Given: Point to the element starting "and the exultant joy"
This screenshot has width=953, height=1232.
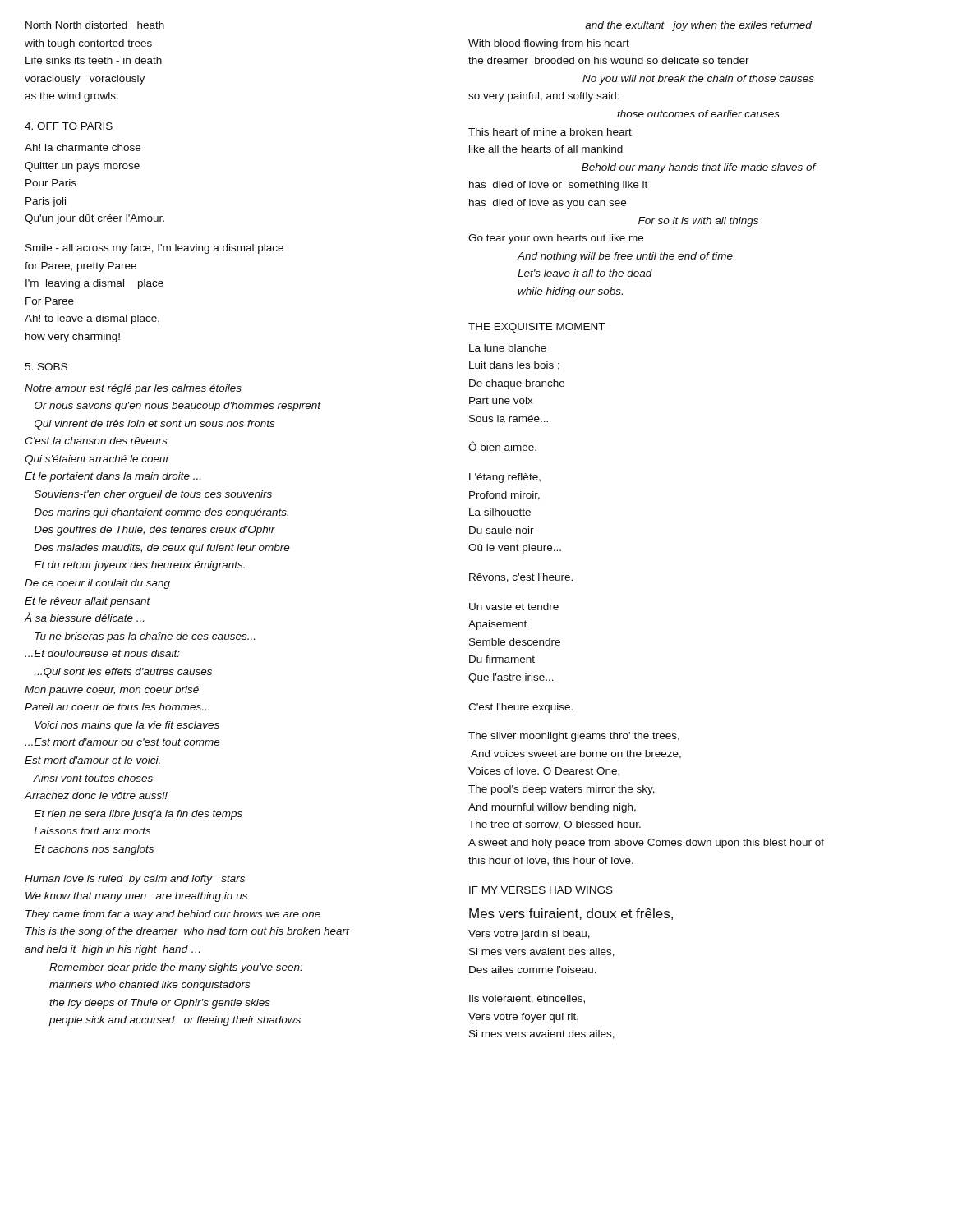Looking at the screenshot, I should [x=698, y=158].
